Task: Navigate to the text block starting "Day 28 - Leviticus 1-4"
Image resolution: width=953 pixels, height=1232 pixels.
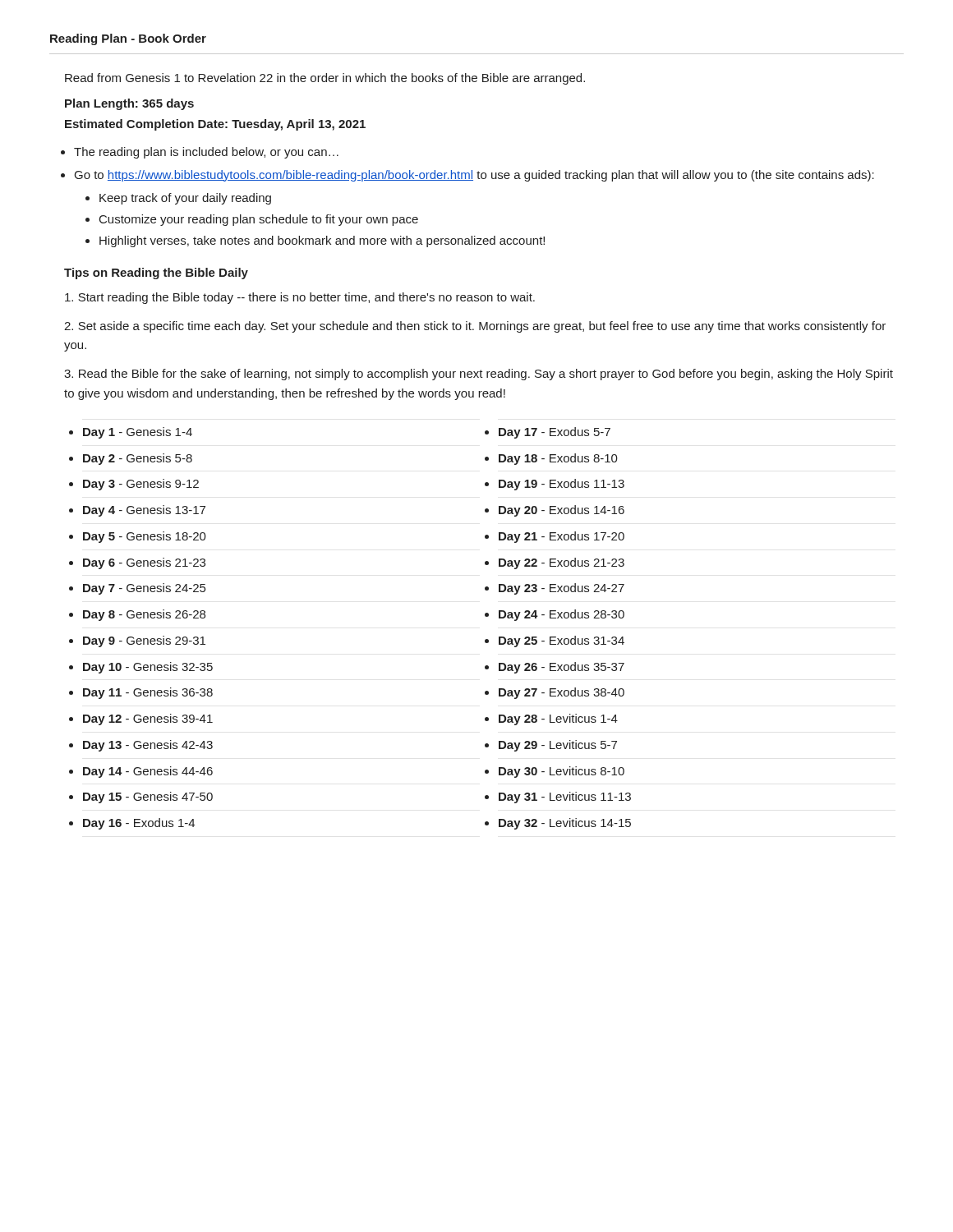Action: [558, 718]
